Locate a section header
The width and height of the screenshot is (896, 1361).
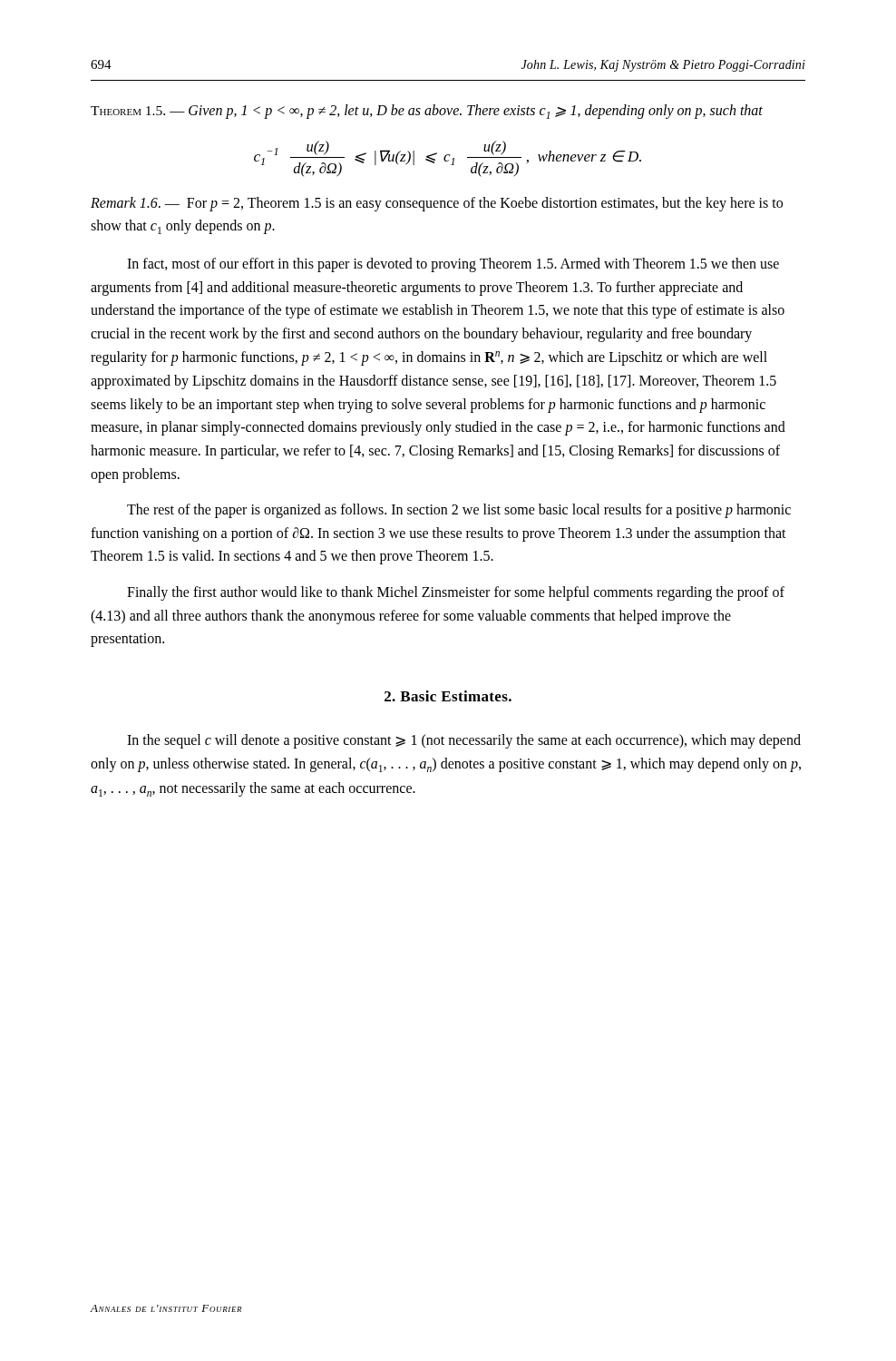click(448, 696)
